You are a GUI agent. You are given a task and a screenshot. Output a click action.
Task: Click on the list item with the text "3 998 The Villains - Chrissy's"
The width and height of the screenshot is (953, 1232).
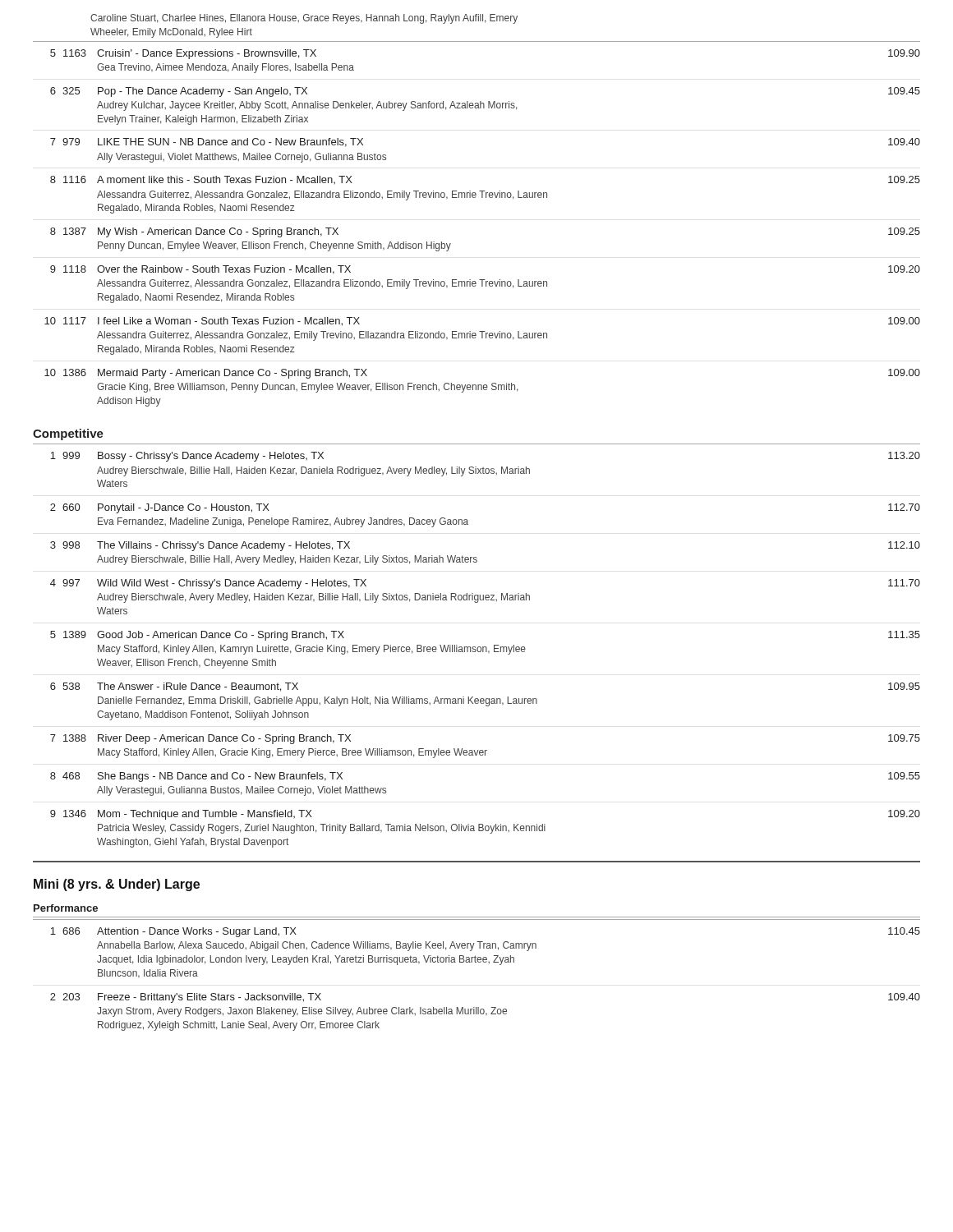click(476, 552)
